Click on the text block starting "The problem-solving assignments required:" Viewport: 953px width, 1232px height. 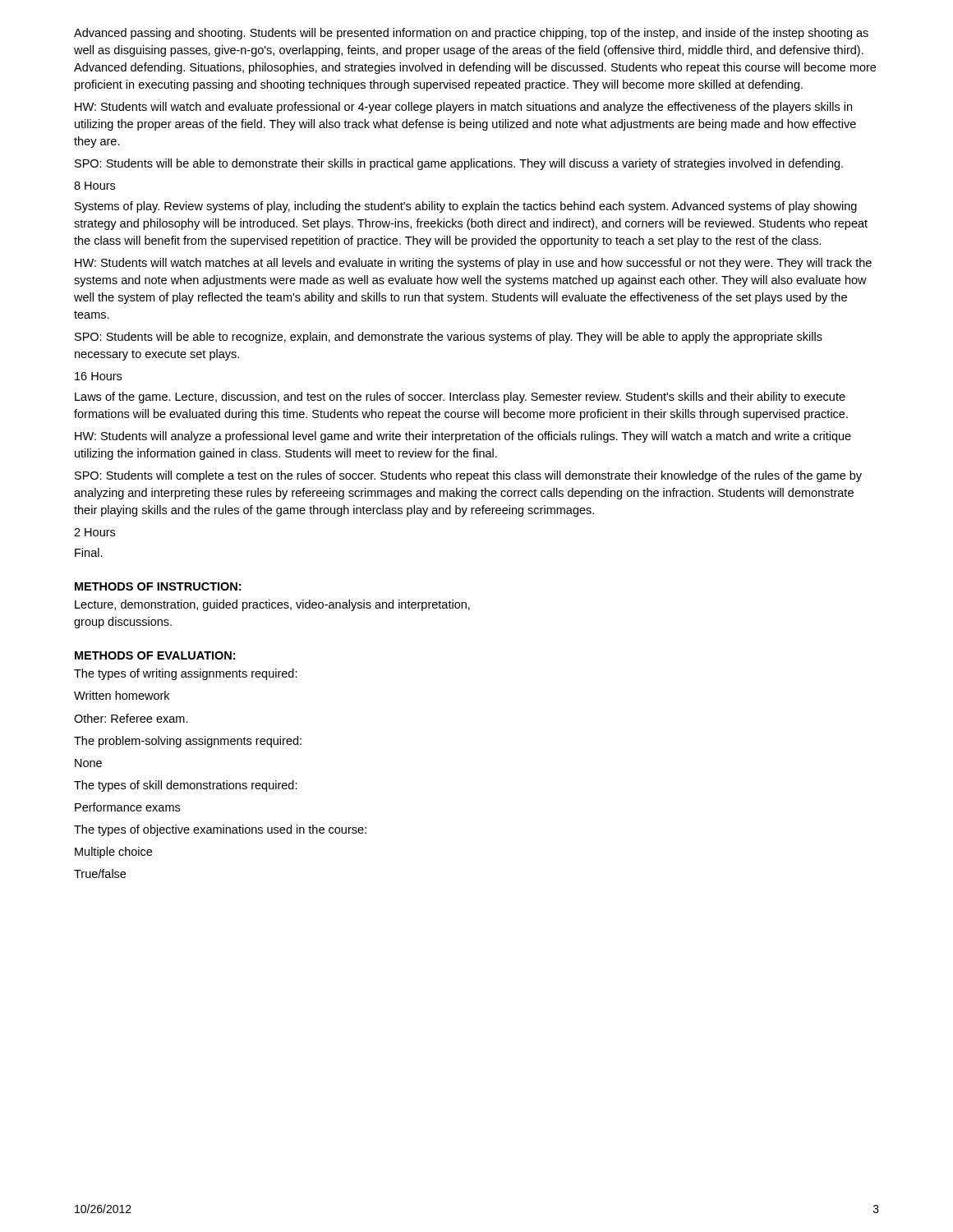tap(188, 740)
